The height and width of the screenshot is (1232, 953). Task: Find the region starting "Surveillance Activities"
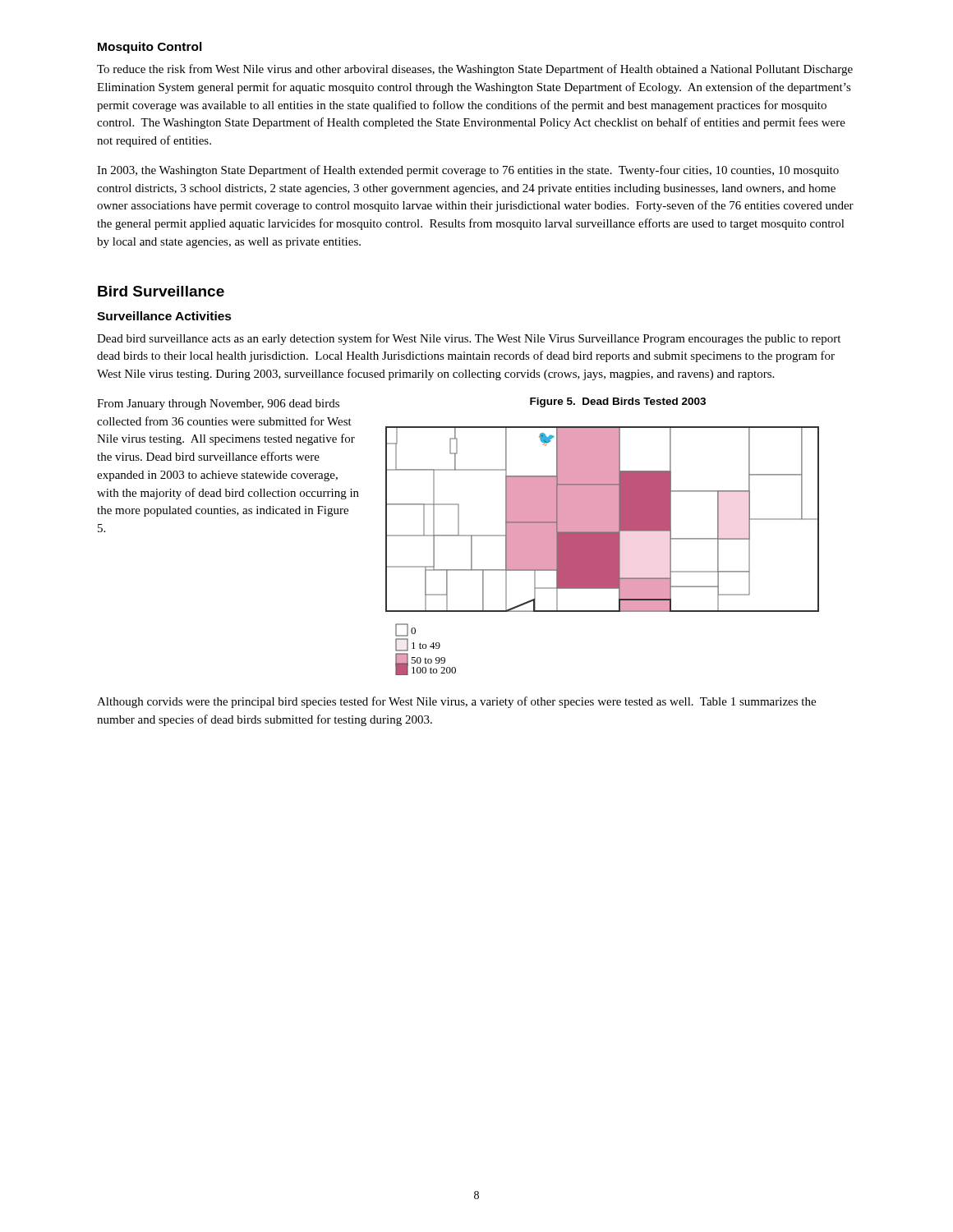pos(164,315)
